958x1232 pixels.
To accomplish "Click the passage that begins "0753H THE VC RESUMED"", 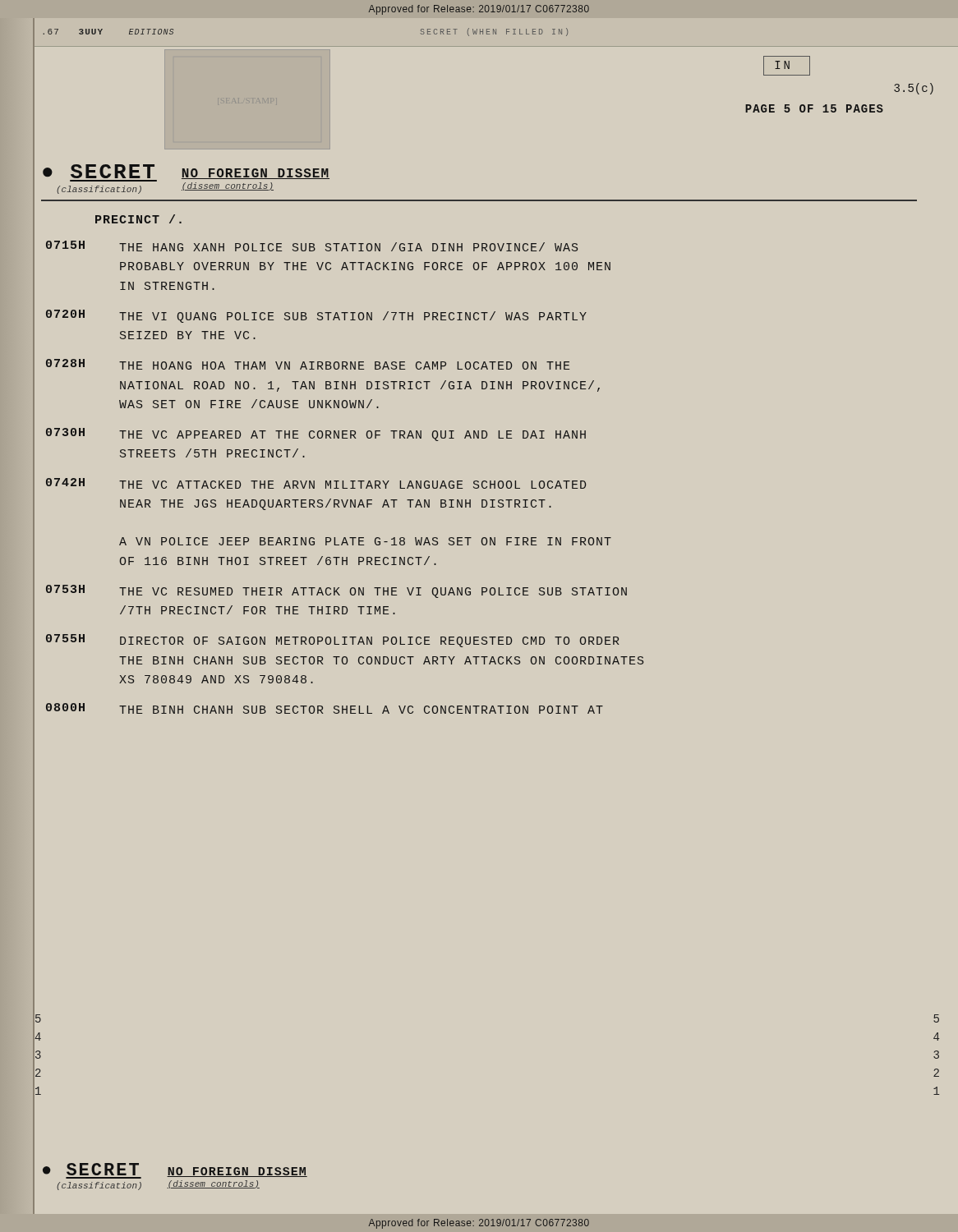I will [337, 602].
